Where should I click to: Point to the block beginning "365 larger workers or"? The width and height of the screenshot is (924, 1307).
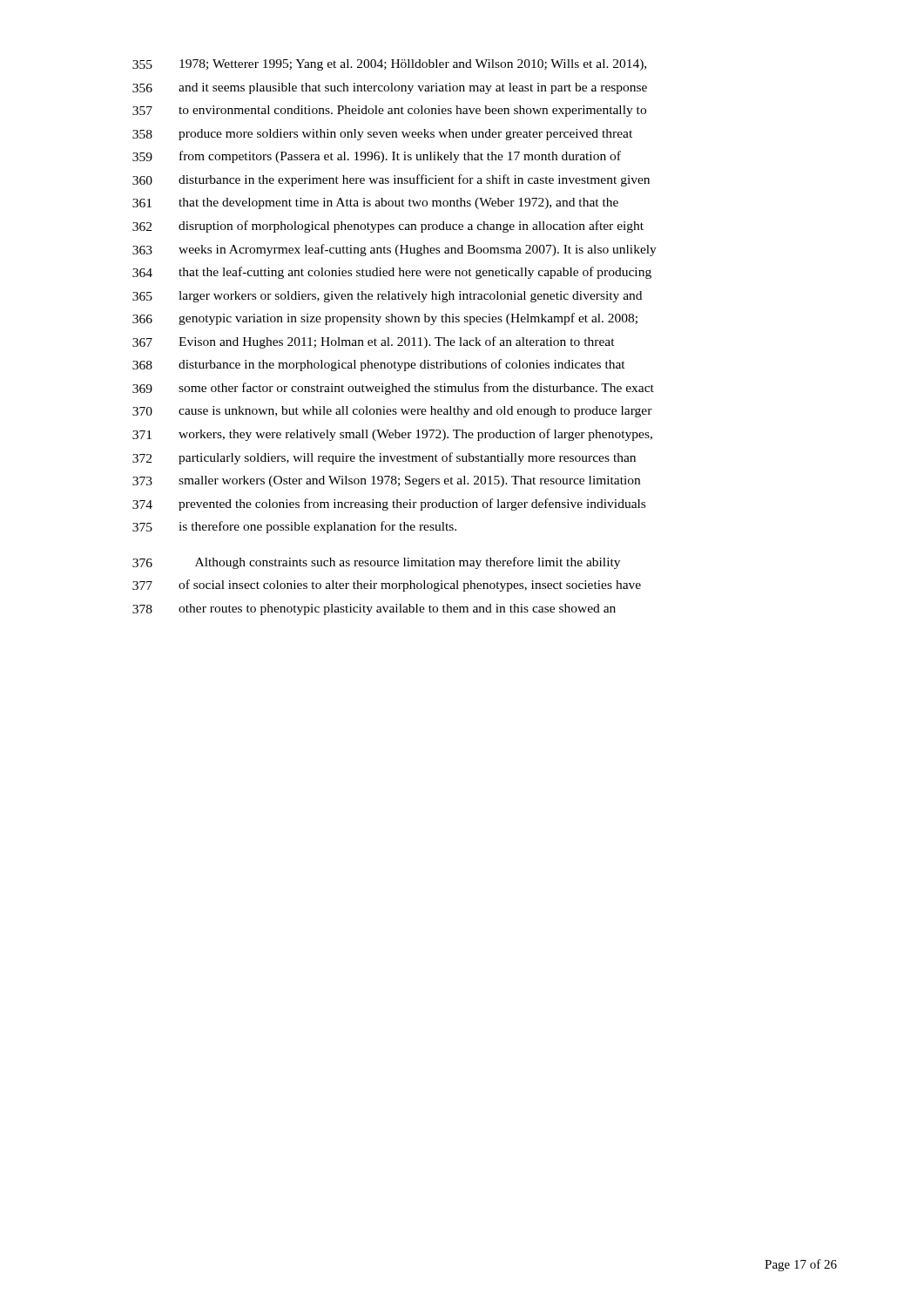pos(471,295)
